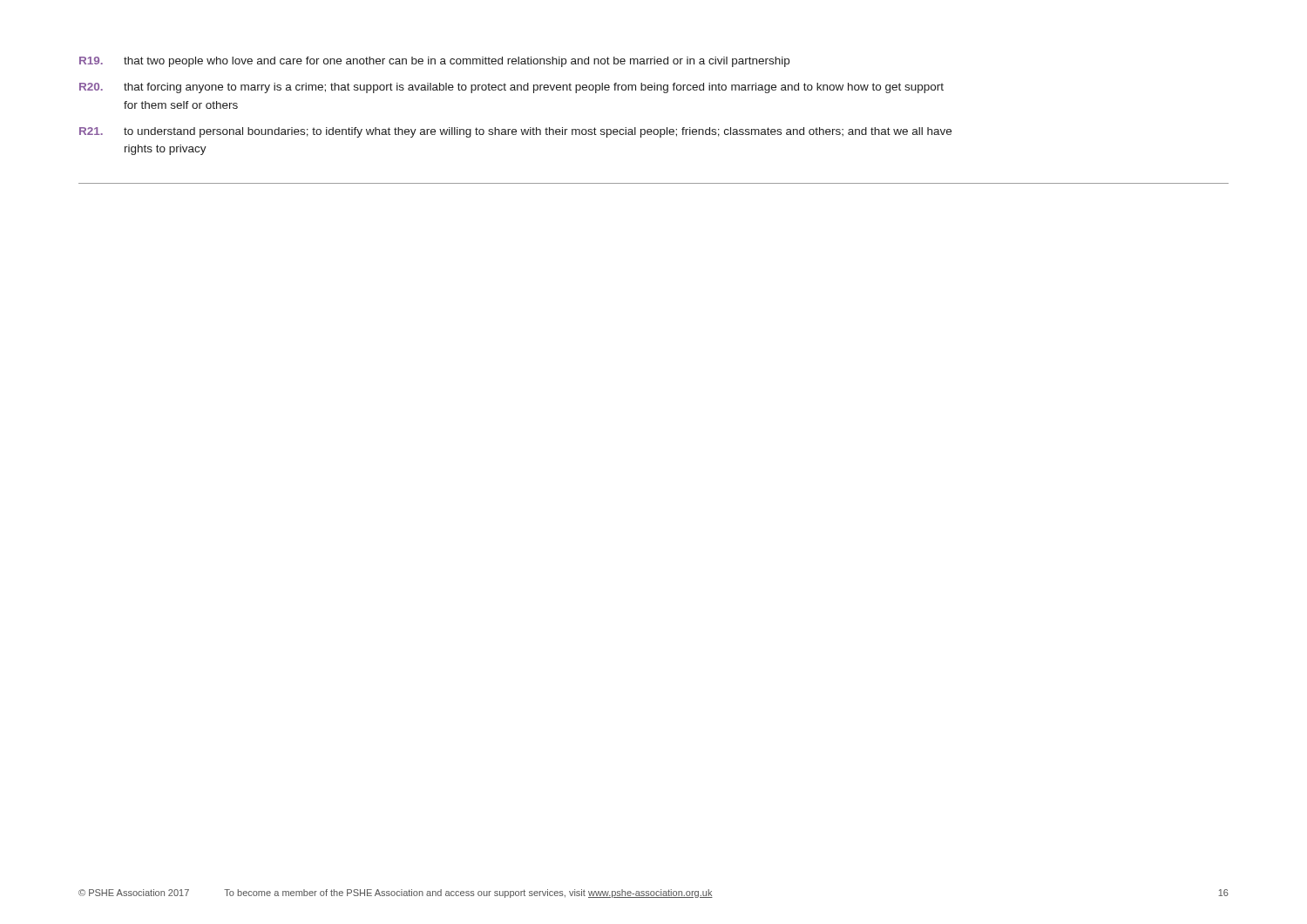Locate the list item that reads "R21. to understand personal boundaries; to"

654,140
